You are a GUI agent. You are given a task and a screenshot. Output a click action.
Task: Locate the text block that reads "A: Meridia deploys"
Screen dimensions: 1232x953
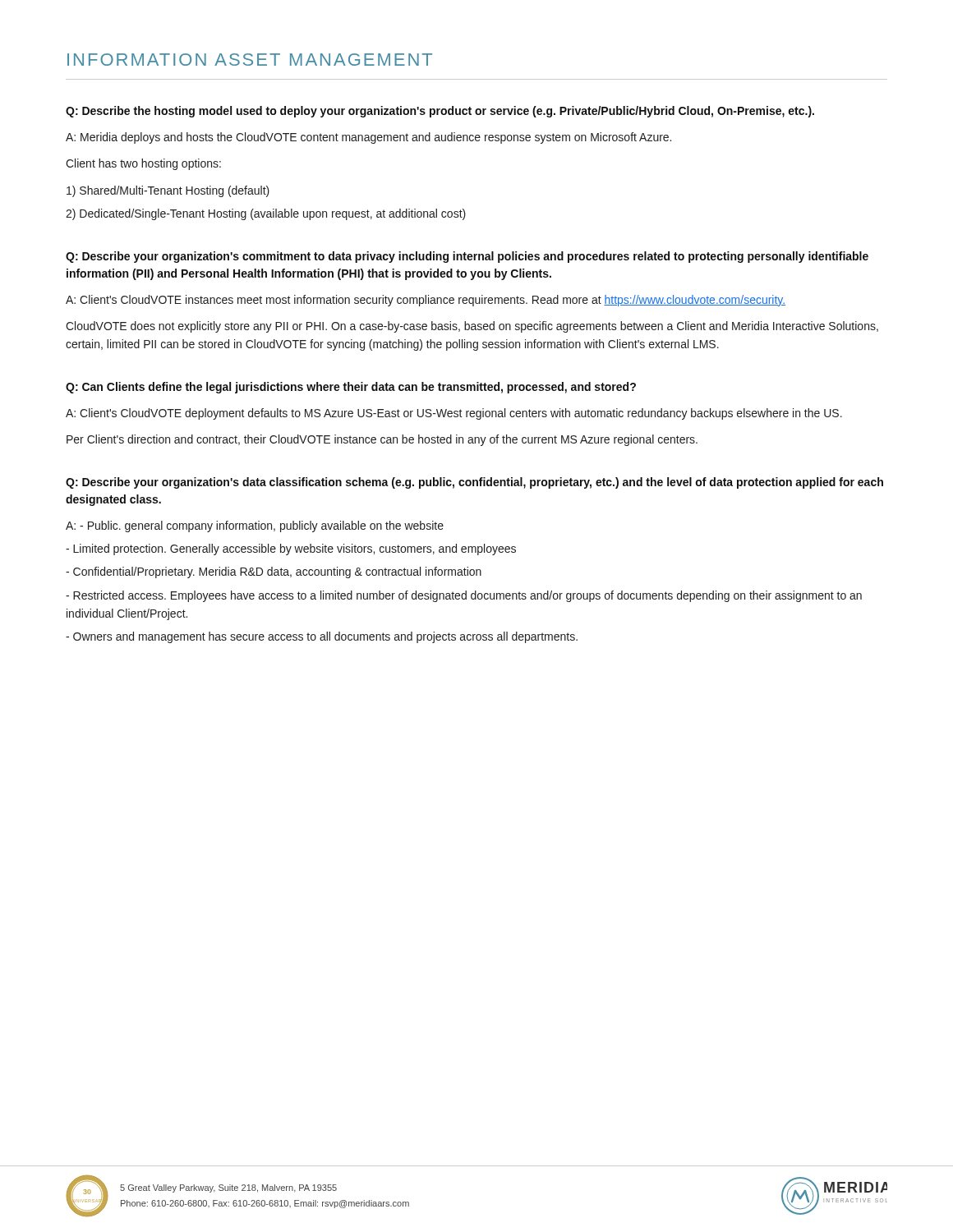point(476,137)
